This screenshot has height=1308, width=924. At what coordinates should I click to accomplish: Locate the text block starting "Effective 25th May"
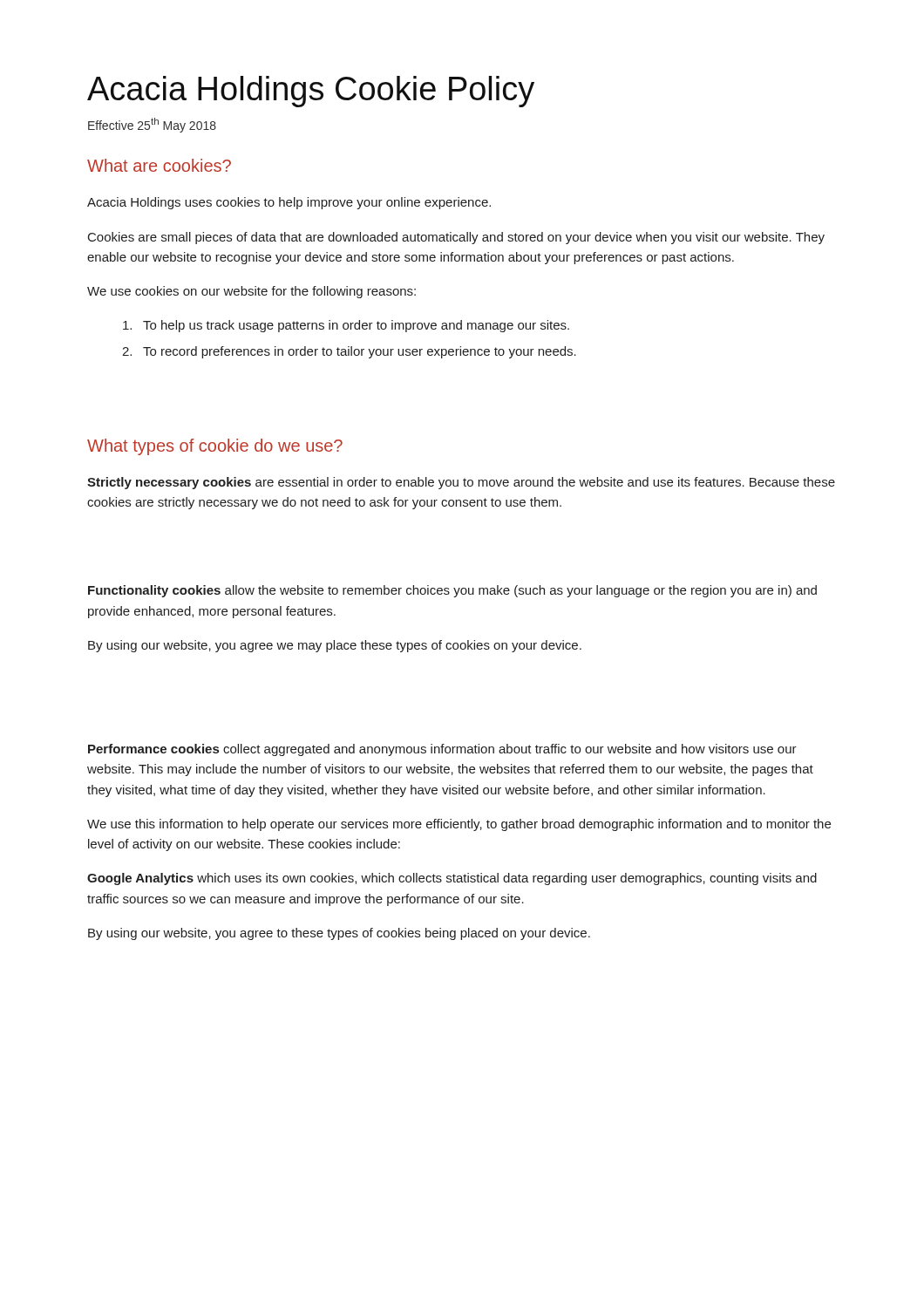pos(152,125)
